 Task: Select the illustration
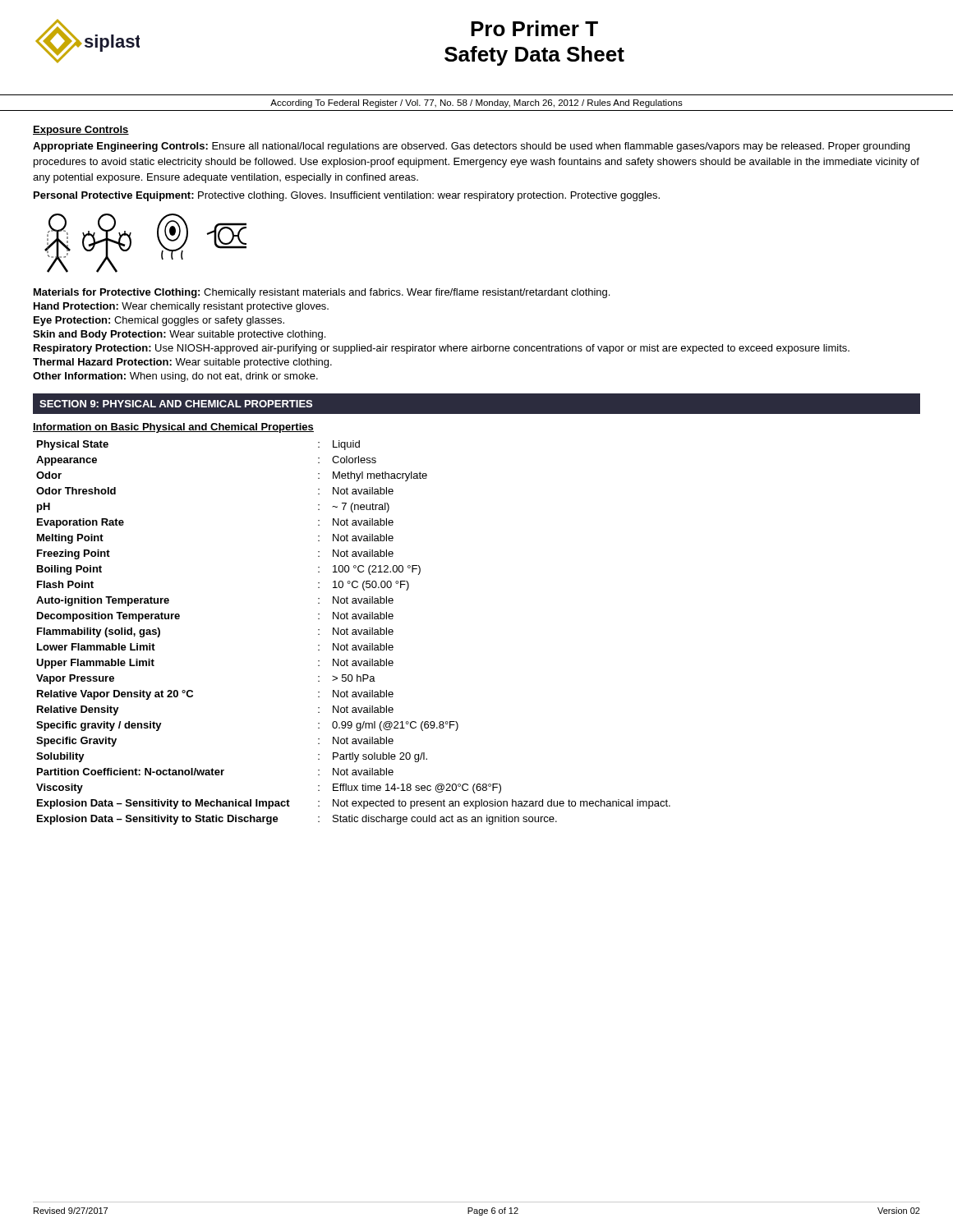pos(476,246)
